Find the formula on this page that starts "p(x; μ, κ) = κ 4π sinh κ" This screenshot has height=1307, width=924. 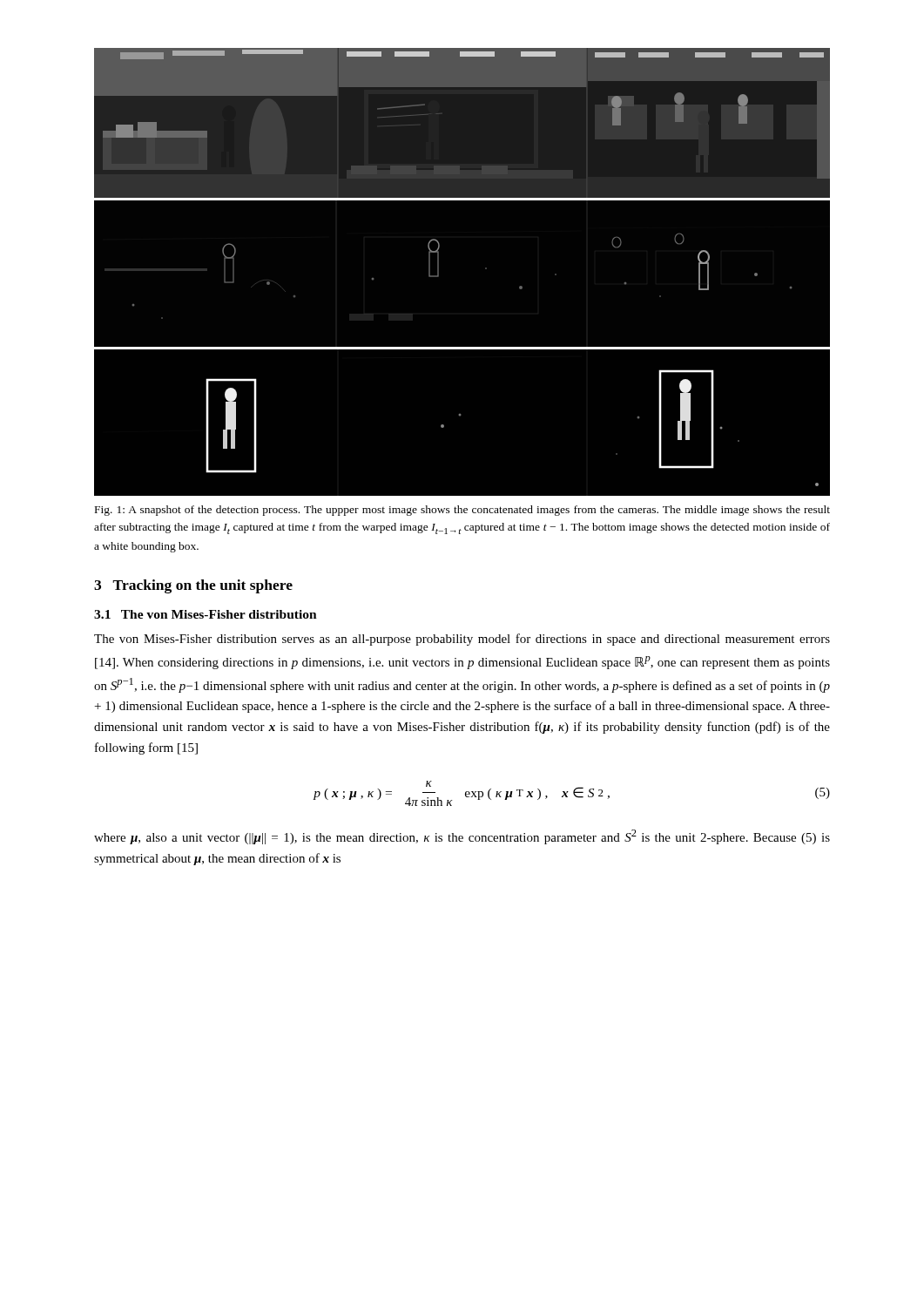pos(572,793)
